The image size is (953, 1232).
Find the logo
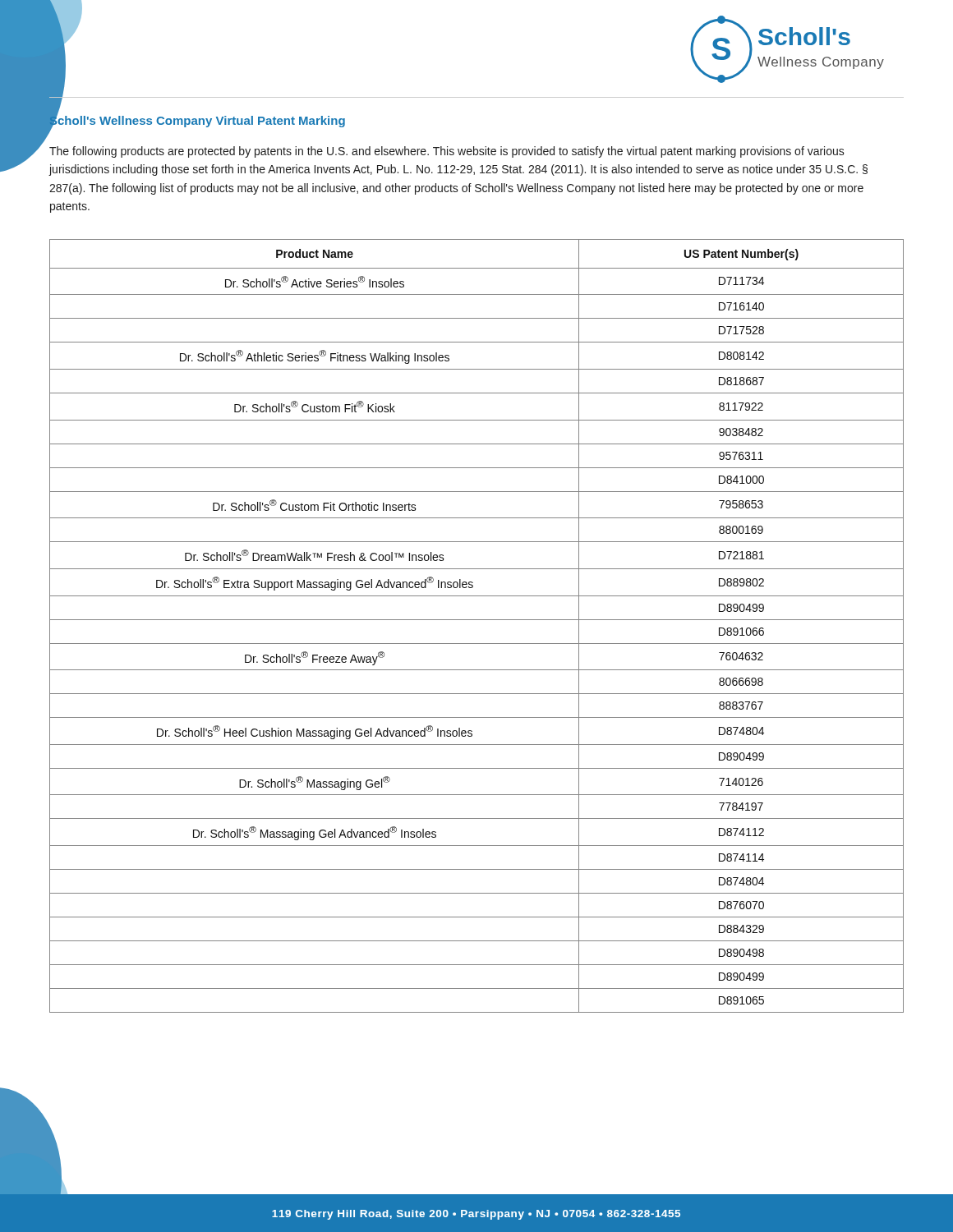[476, 49]
